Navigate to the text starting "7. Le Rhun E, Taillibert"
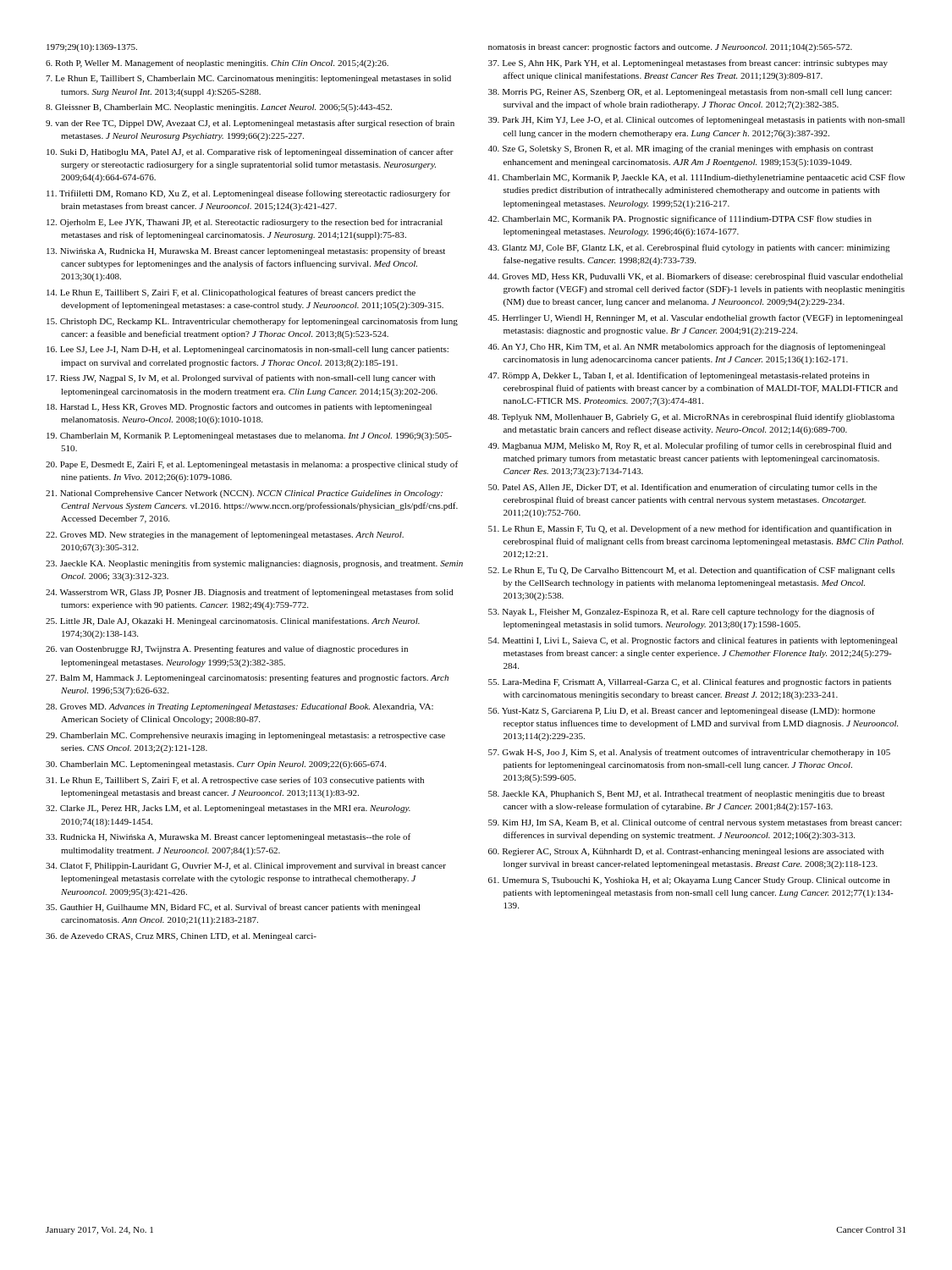 249,85
